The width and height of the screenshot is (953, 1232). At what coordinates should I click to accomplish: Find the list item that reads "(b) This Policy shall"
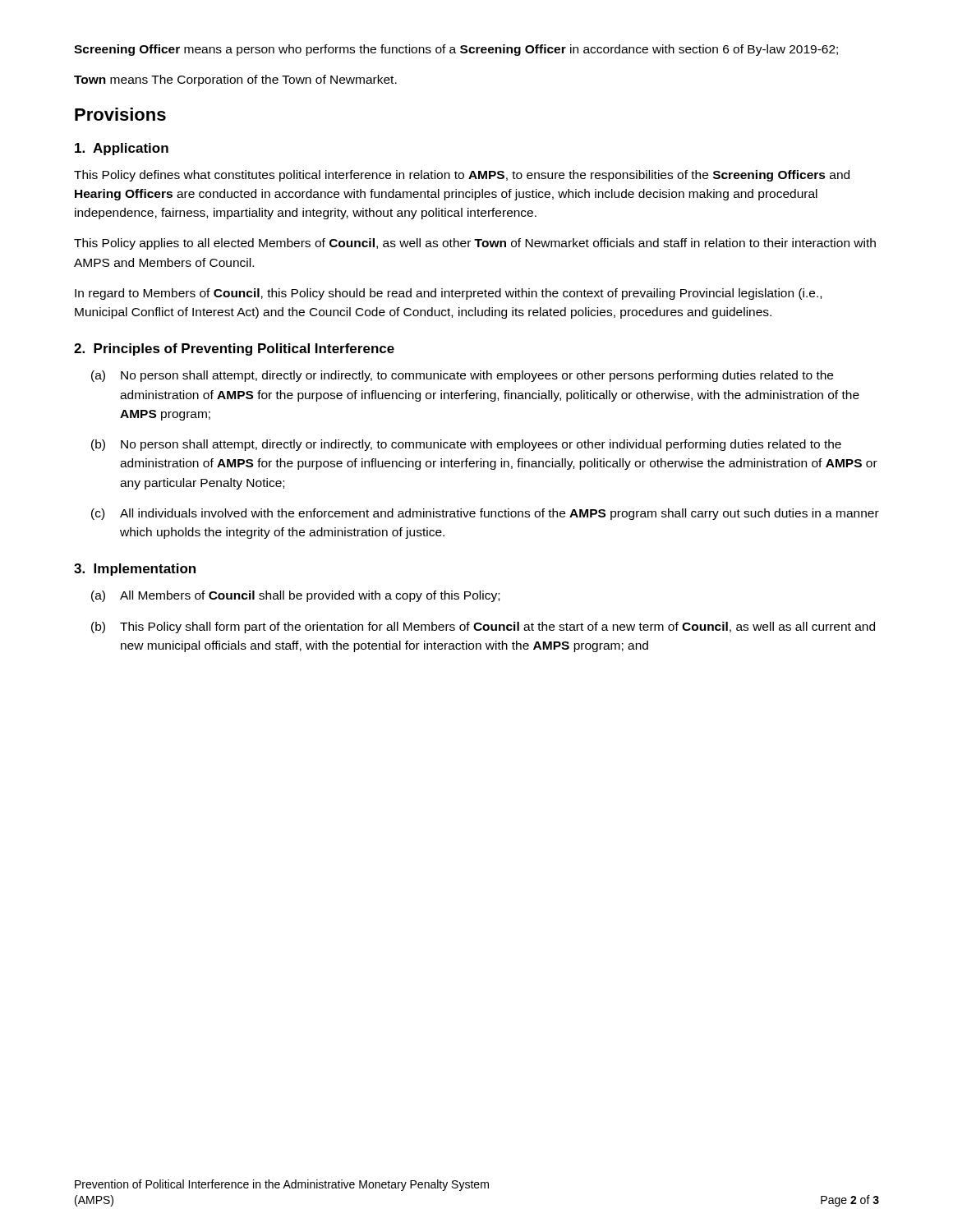[x=485, y=635]
